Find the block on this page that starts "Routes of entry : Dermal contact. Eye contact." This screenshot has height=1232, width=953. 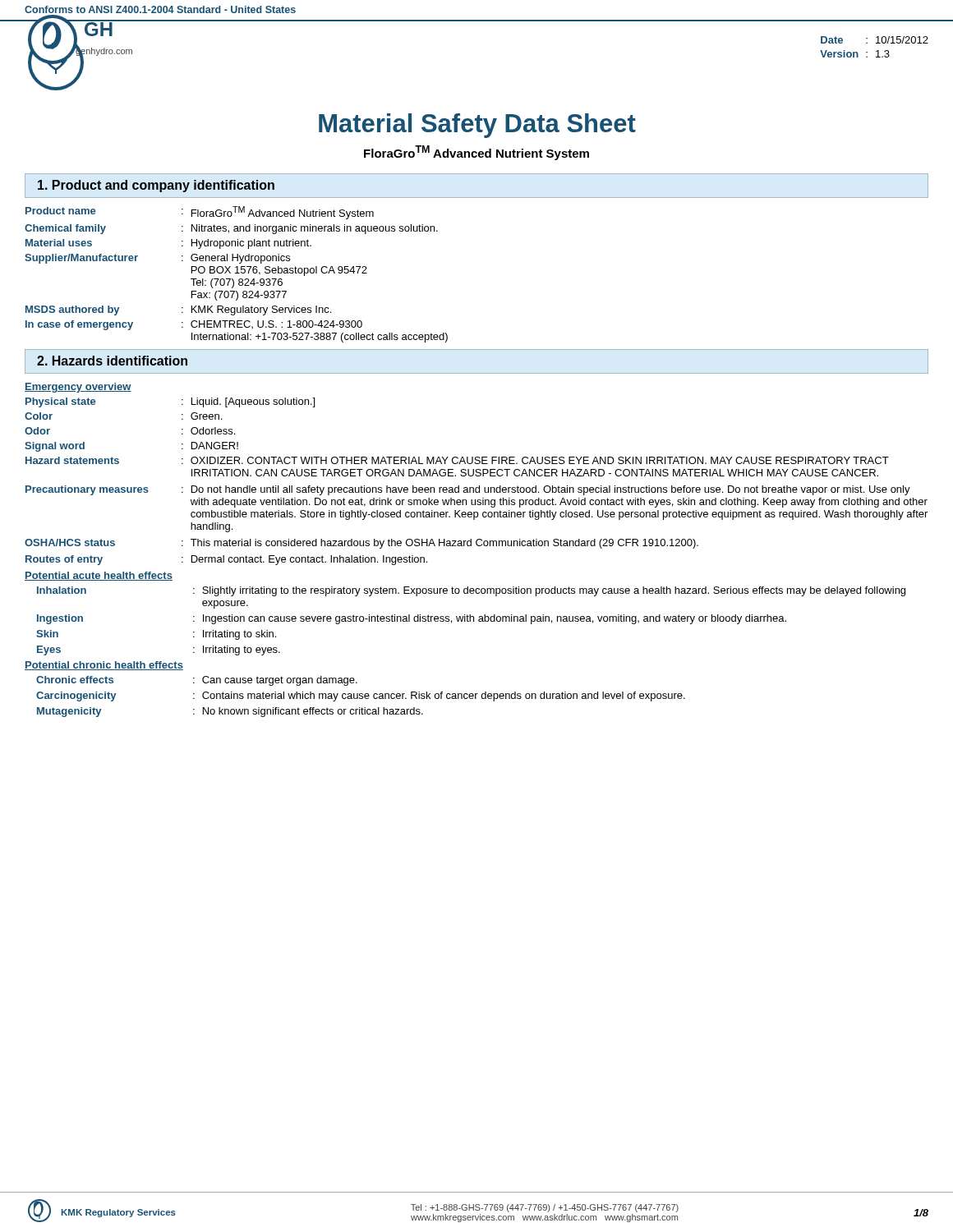tap(227, 559)
